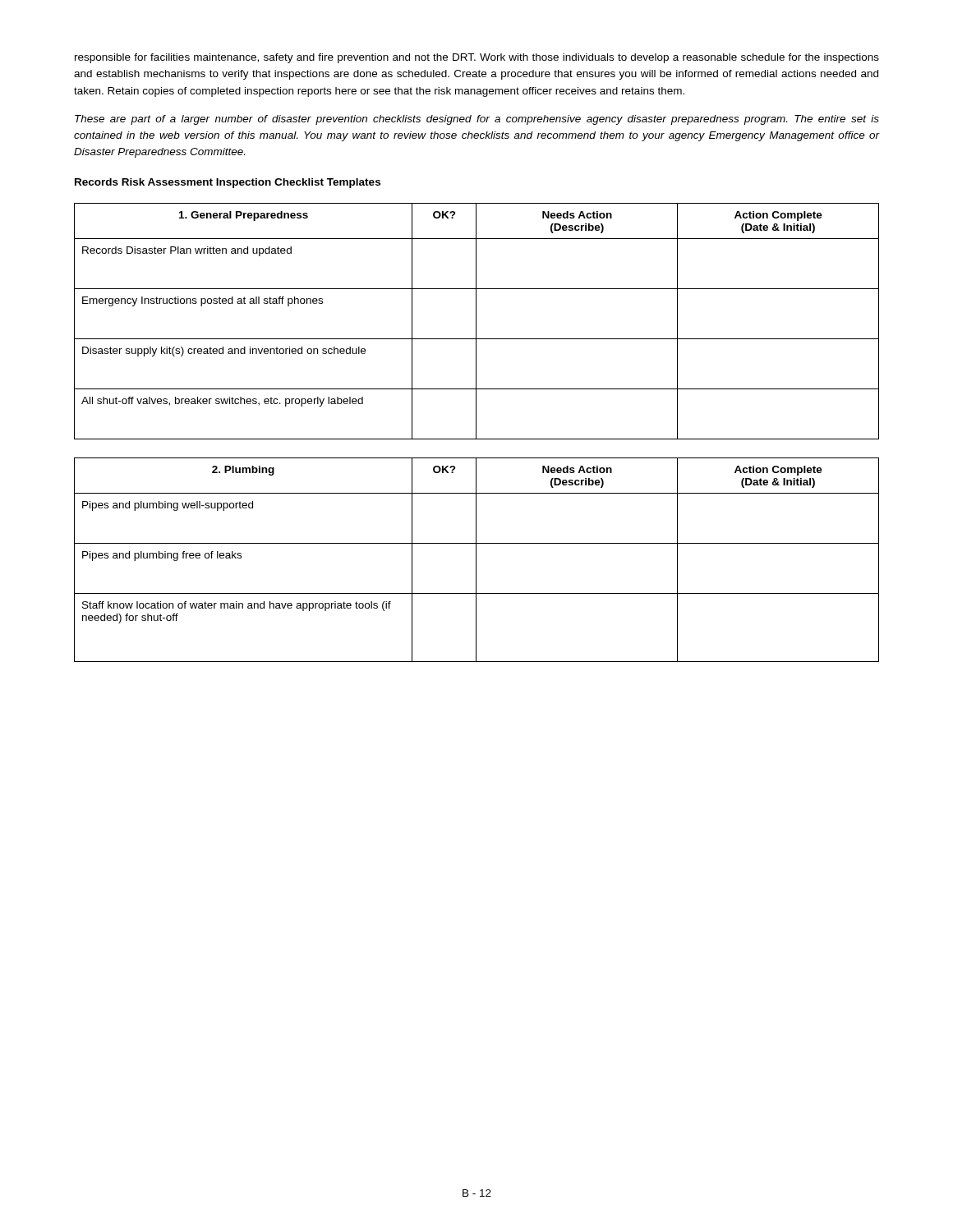Locate the passage starting "responsible for facilities maintenance,"
This screenshot has height=1232, width=953.
tap(476, 74)
